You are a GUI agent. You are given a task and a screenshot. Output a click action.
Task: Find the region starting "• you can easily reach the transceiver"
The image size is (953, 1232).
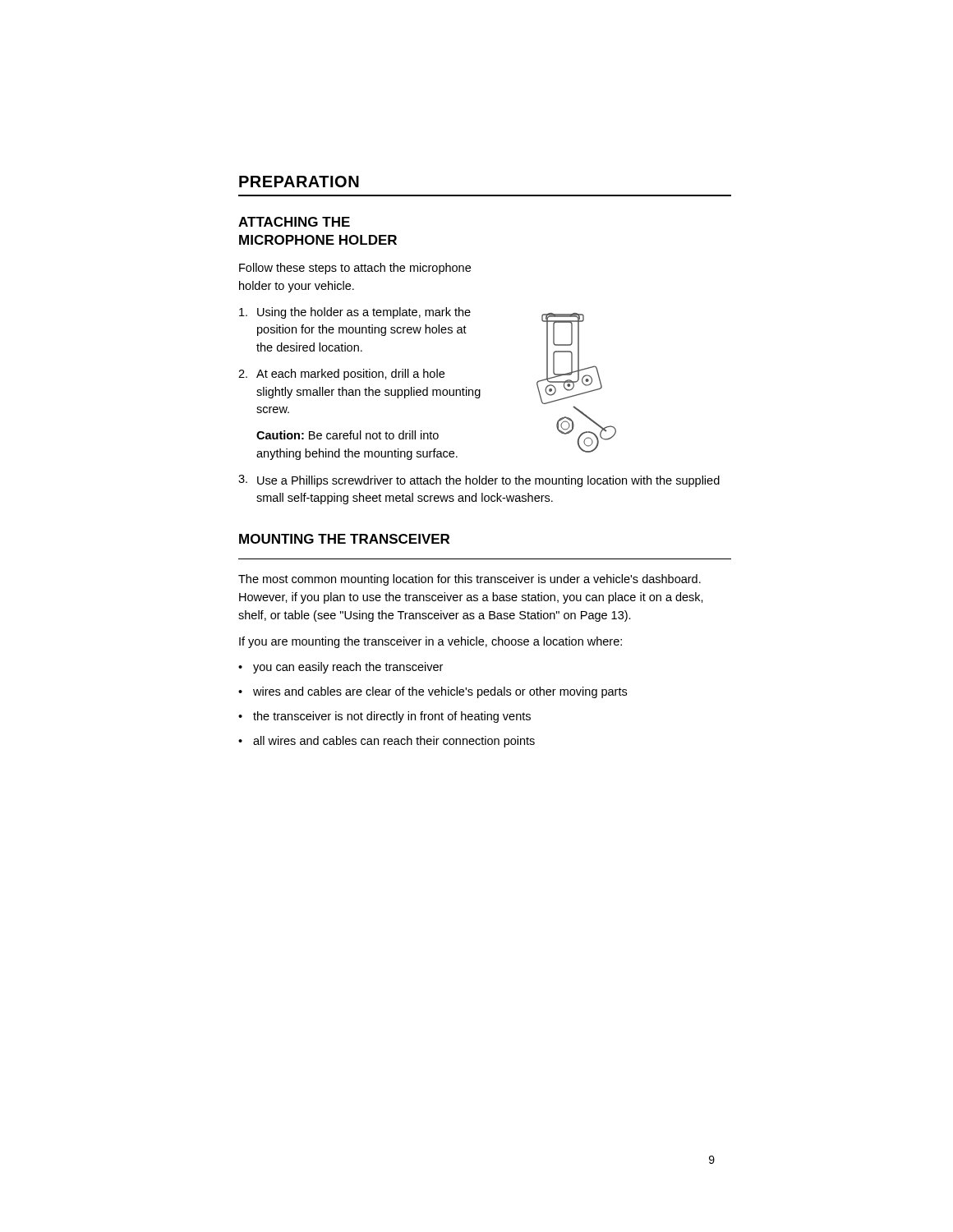point(341,668)
